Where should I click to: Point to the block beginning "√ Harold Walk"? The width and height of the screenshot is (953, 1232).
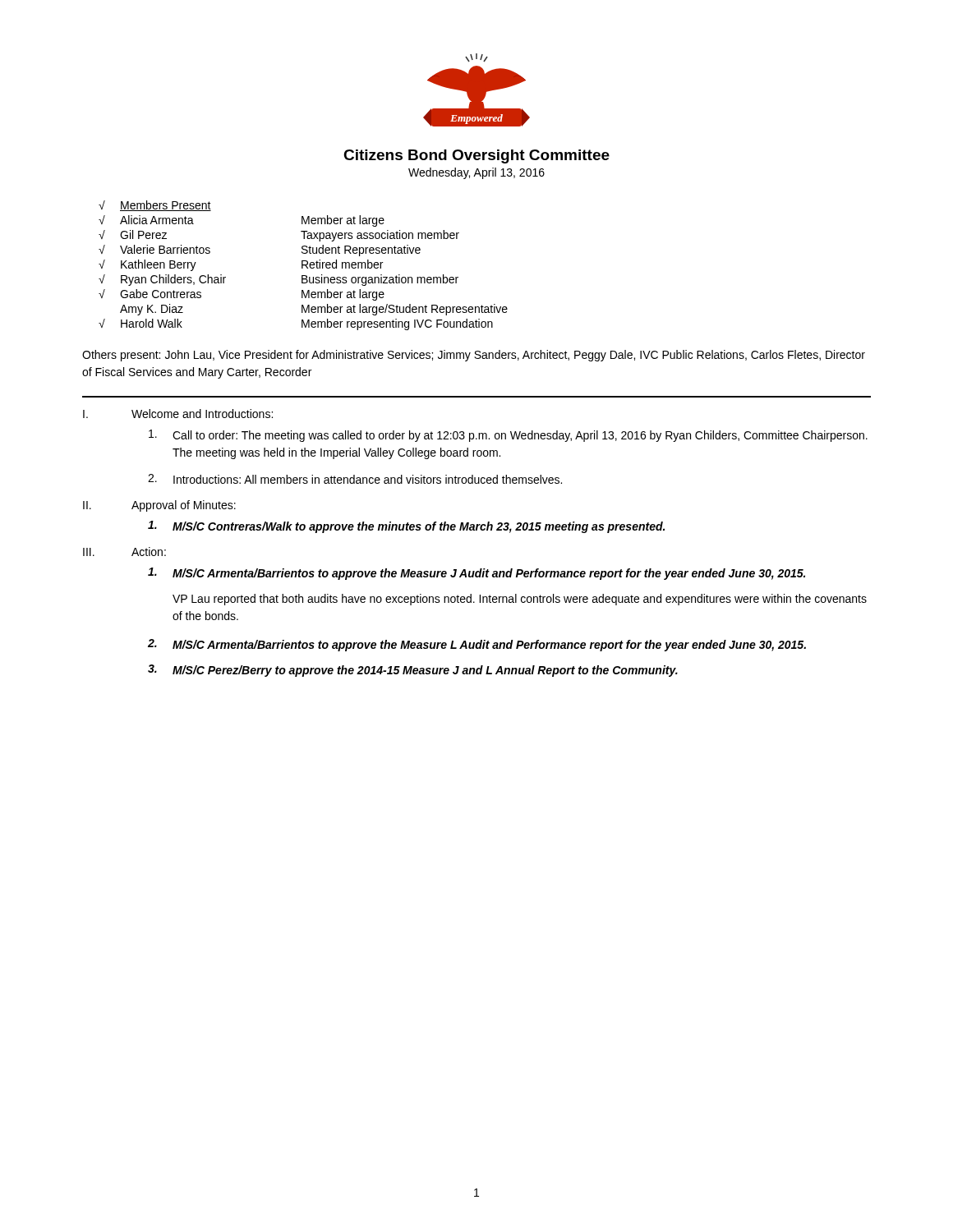485,324
